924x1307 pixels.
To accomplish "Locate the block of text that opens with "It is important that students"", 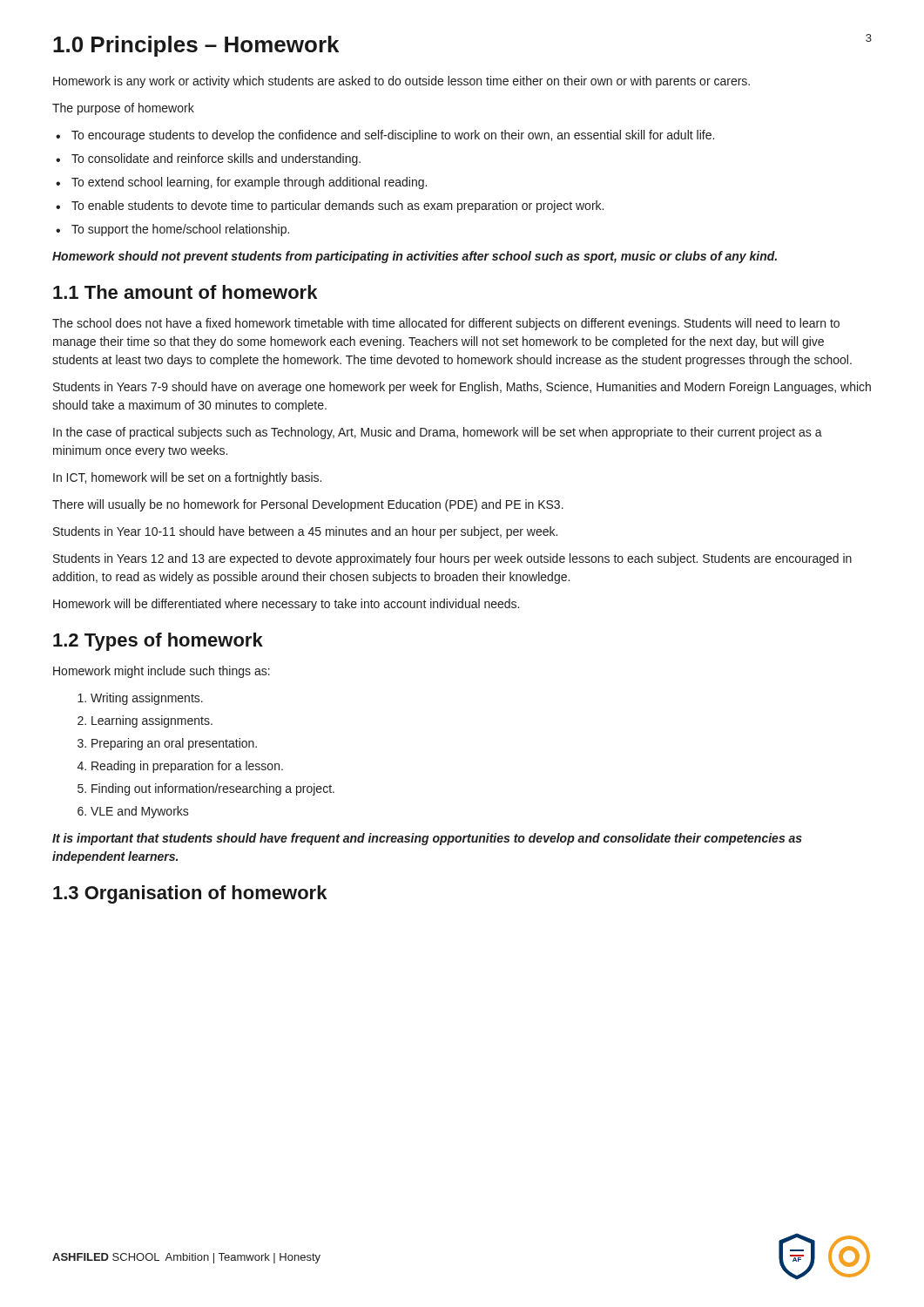I will (x=462, y=848).
